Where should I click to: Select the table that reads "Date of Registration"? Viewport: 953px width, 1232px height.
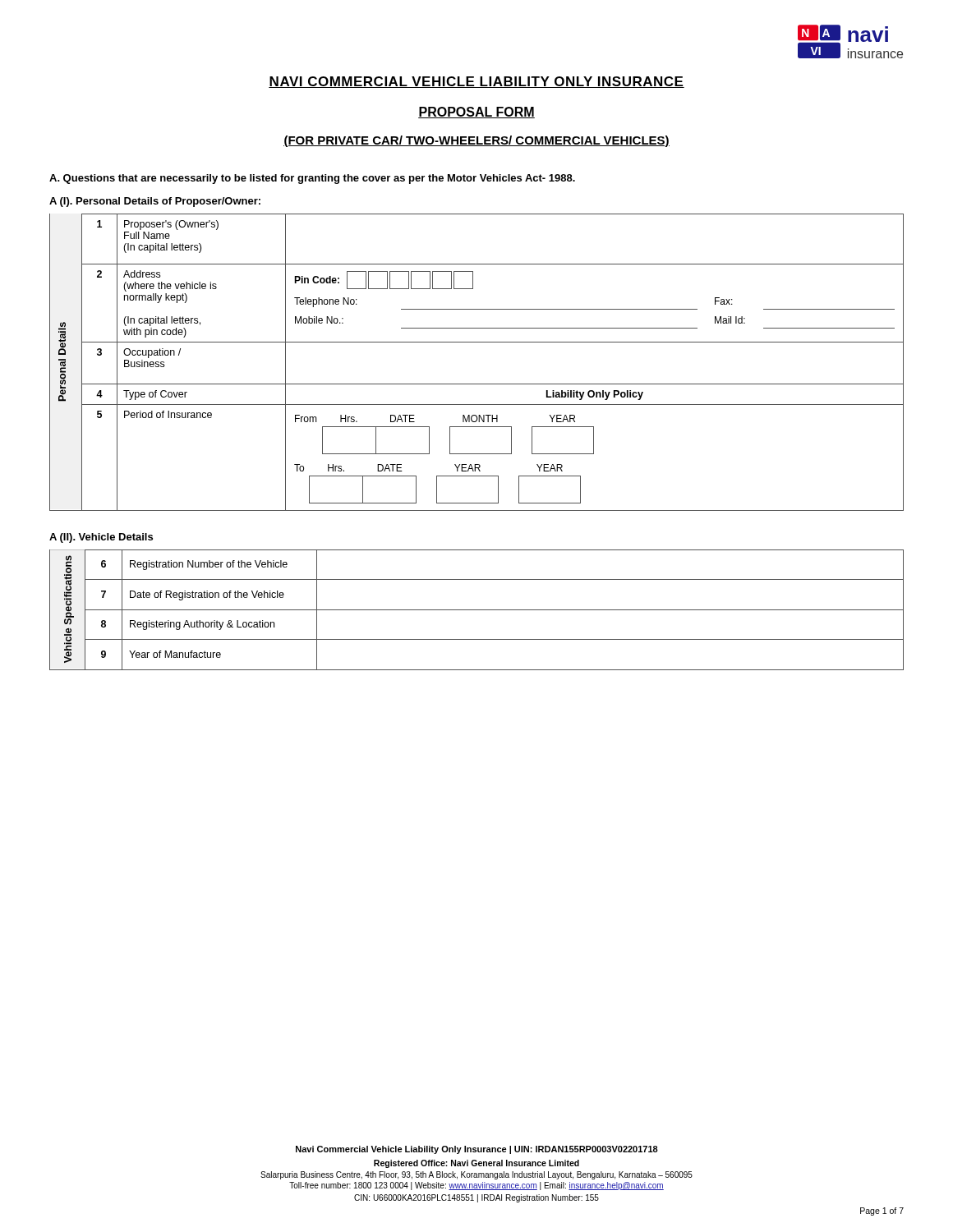[x=476, y=610]
